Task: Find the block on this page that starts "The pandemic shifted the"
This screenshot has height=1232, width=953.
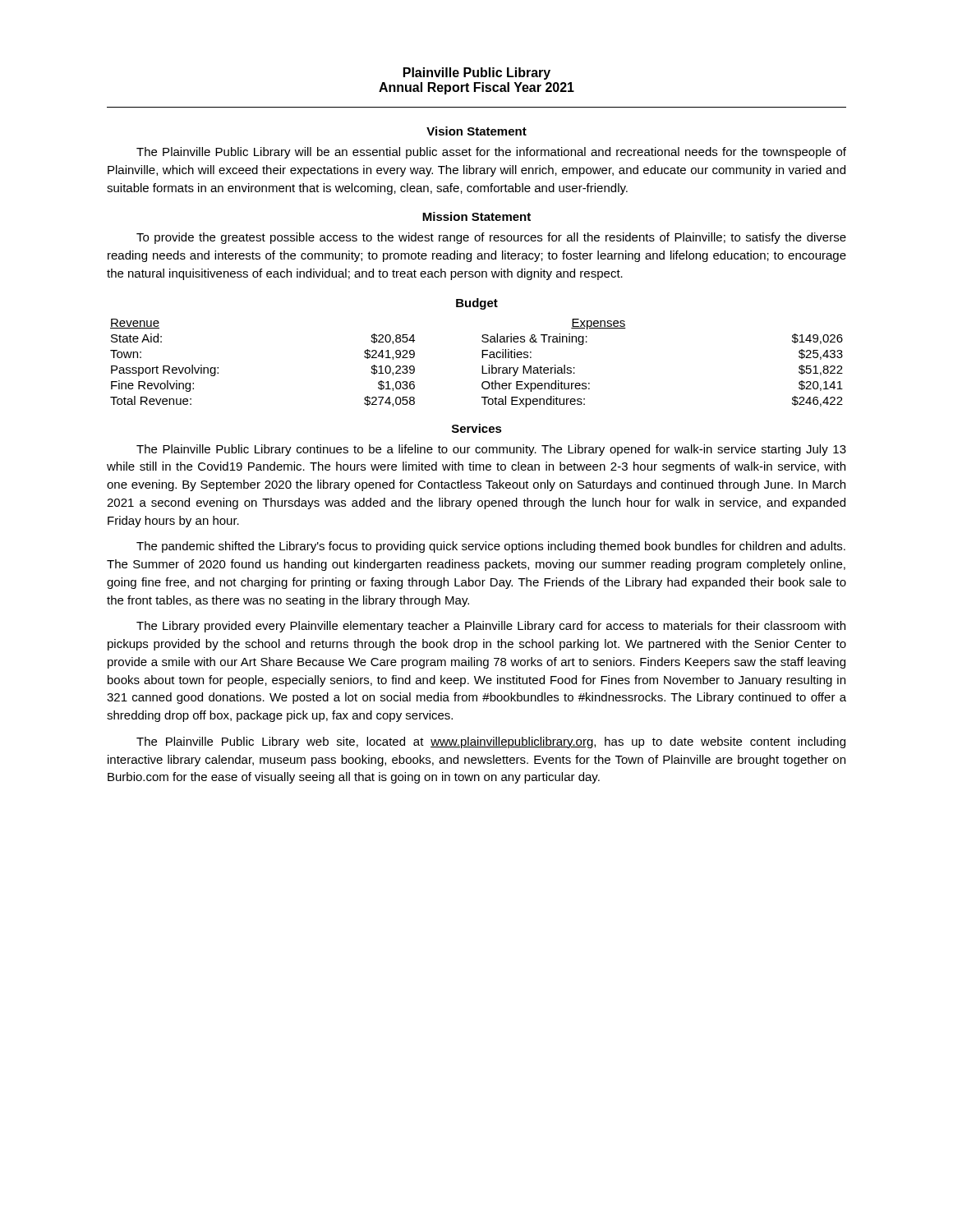Action: pyautogui.click(x=476, y=573)
